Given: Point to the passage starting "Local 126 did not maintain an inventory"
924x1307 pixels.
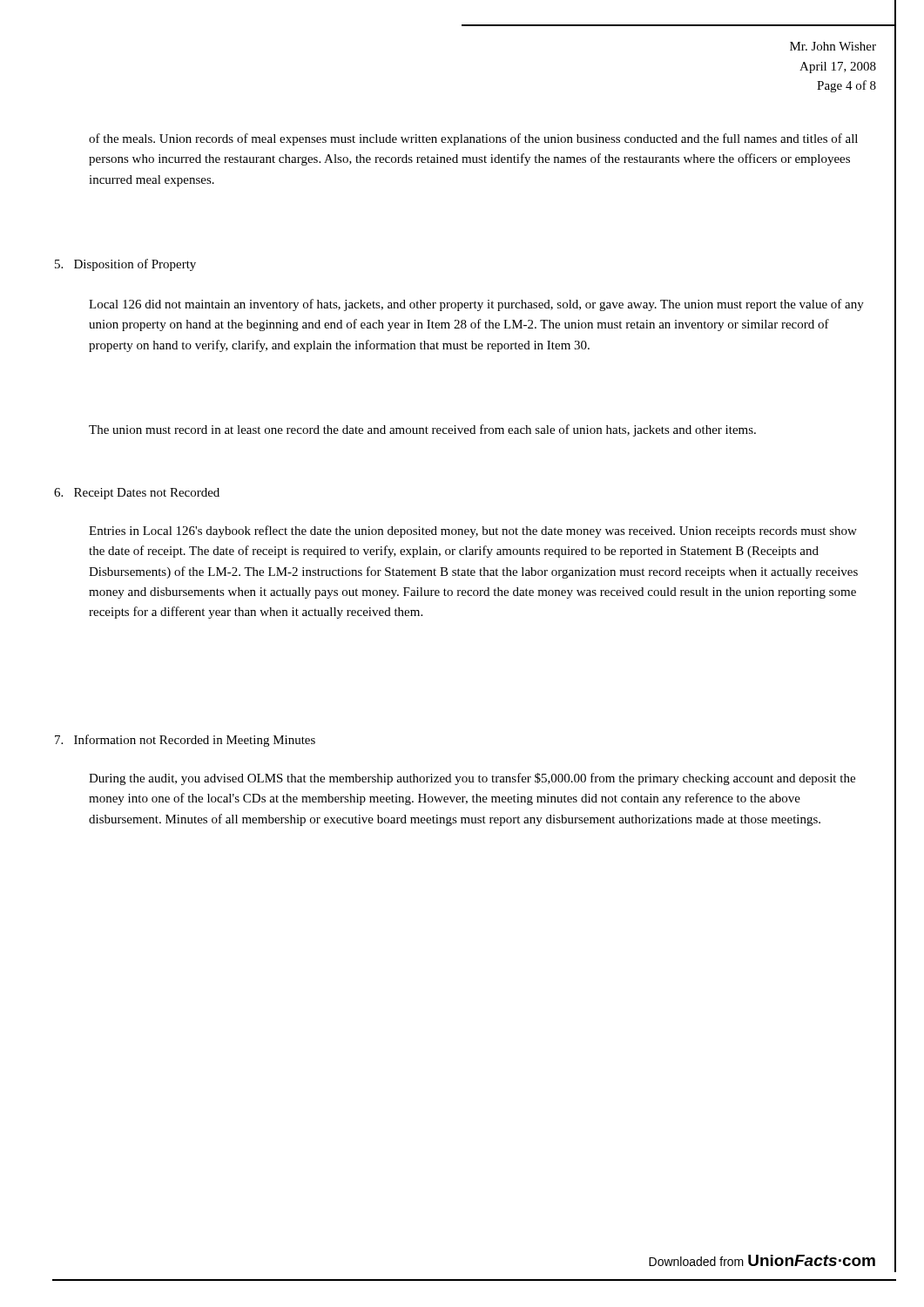Looking at the screenshot, I should coord(476,324).
